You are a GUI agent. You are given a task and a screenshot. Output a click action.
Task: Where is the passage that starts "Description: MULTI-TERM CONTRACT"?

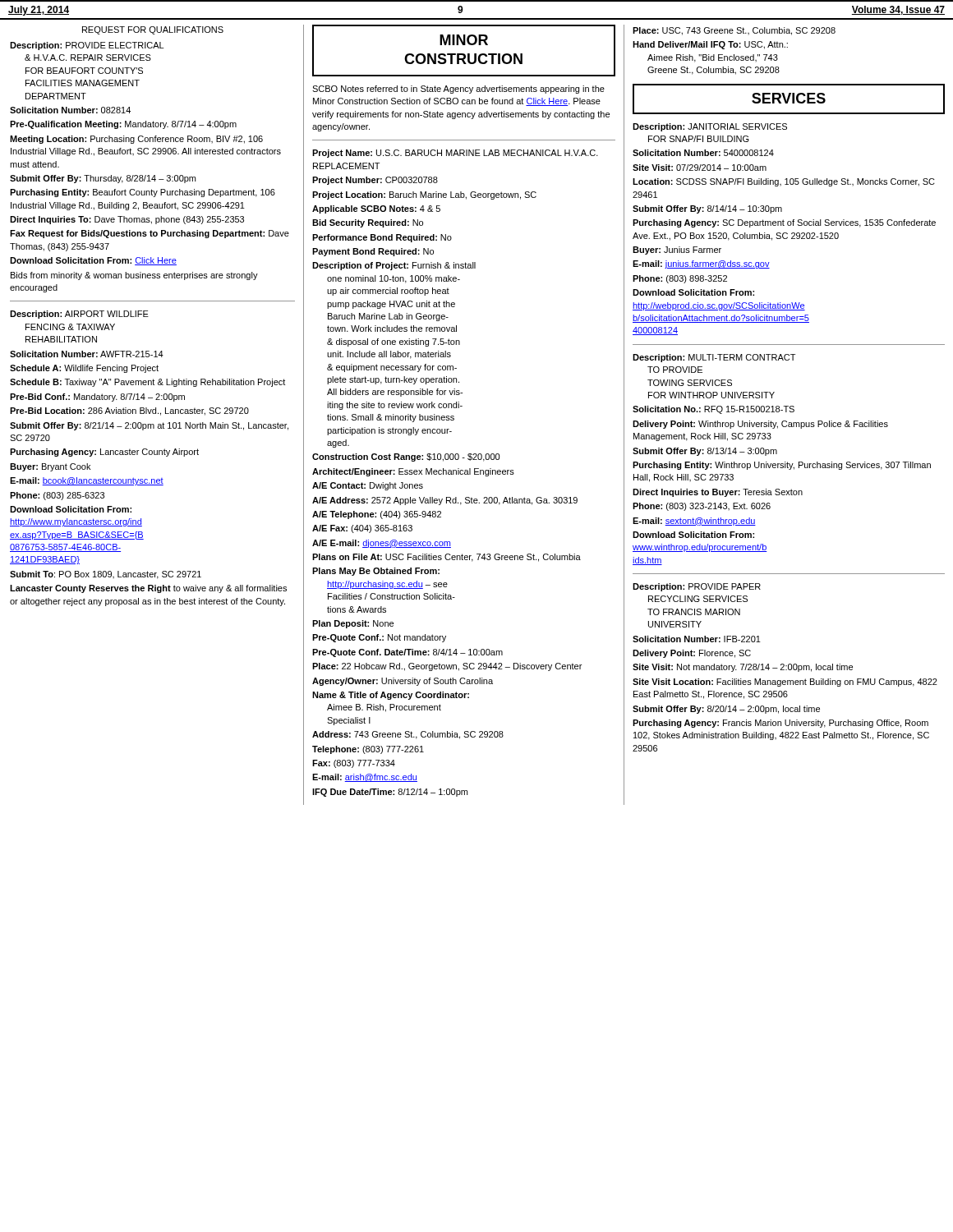789,459
